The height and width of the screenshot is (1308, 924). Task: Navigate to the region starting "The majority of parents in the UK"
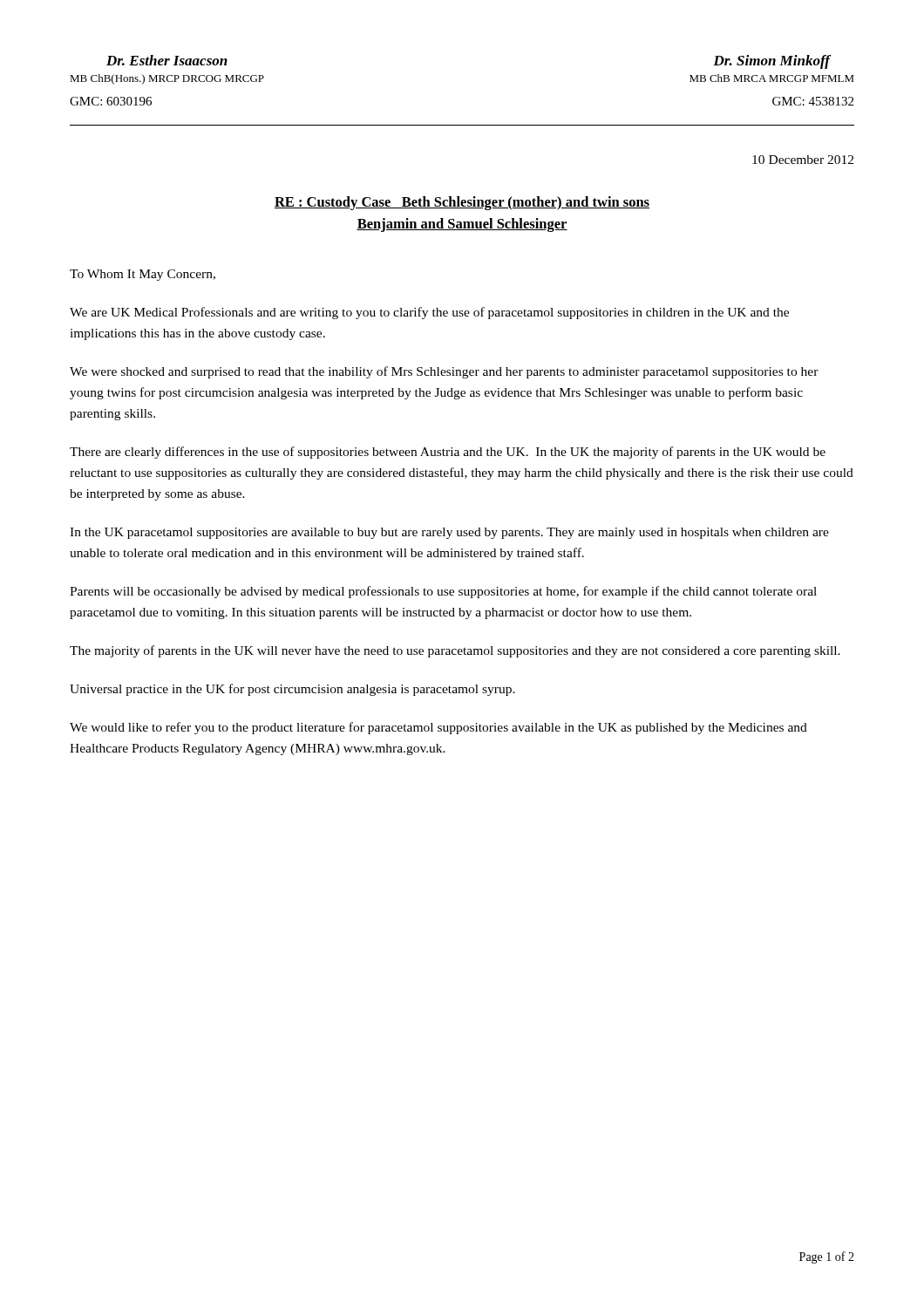point(455,650)
